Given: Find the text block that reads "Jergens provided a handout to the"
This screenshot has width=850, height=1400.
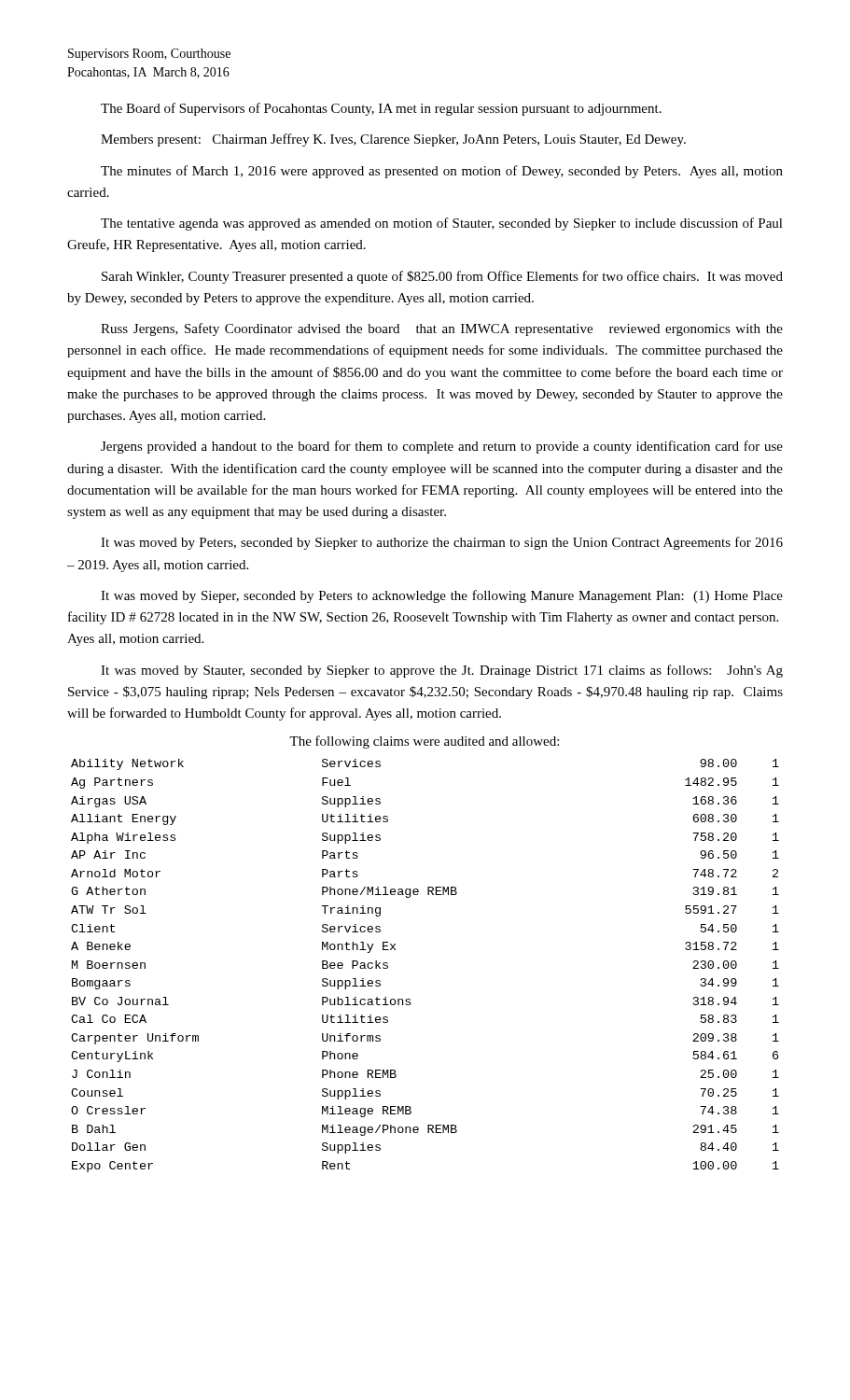Looking at the screenshot, I should [425, 479].
